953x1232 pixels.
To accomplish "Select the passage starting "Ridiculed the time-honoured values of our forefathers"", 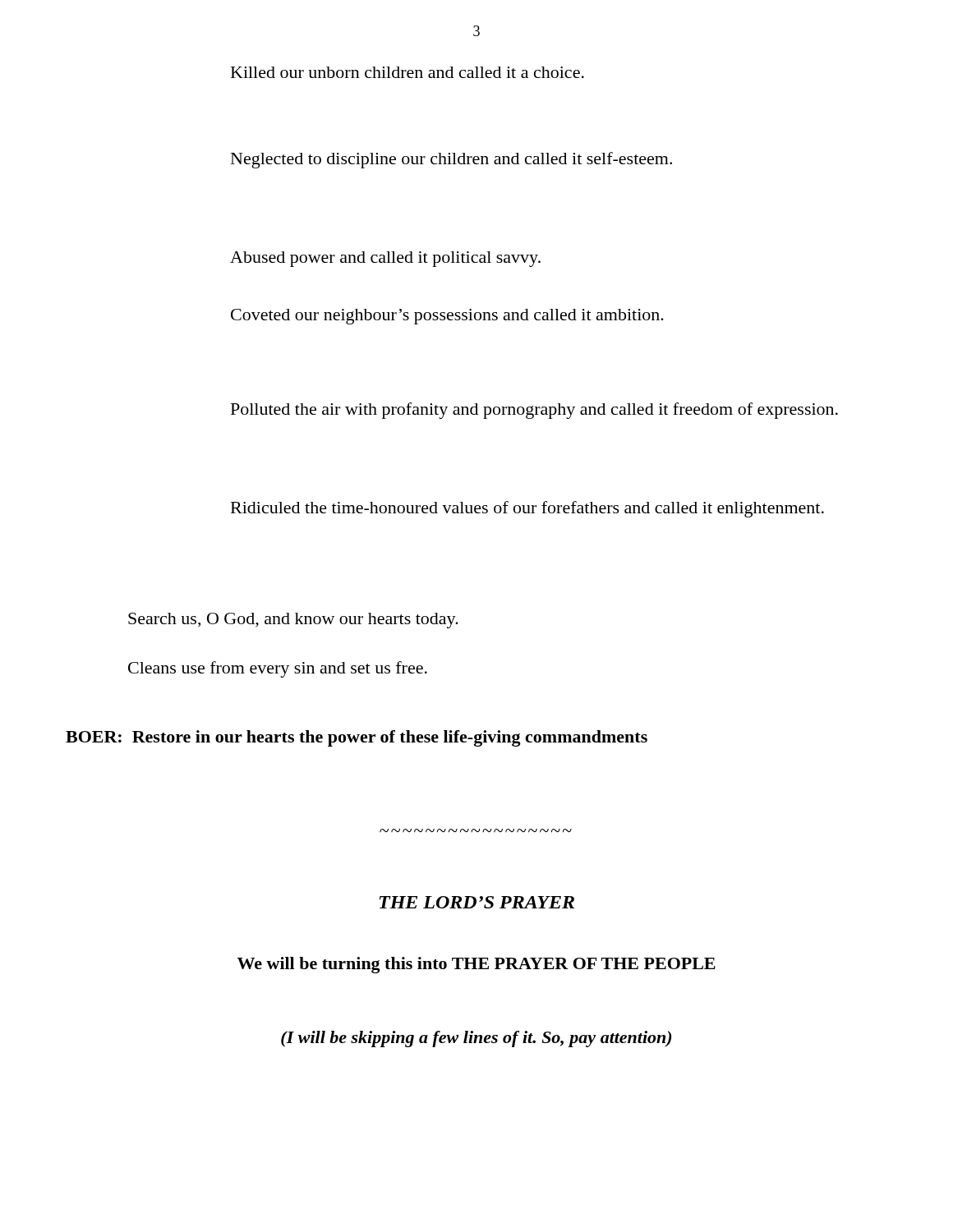I will click(527, 507).
